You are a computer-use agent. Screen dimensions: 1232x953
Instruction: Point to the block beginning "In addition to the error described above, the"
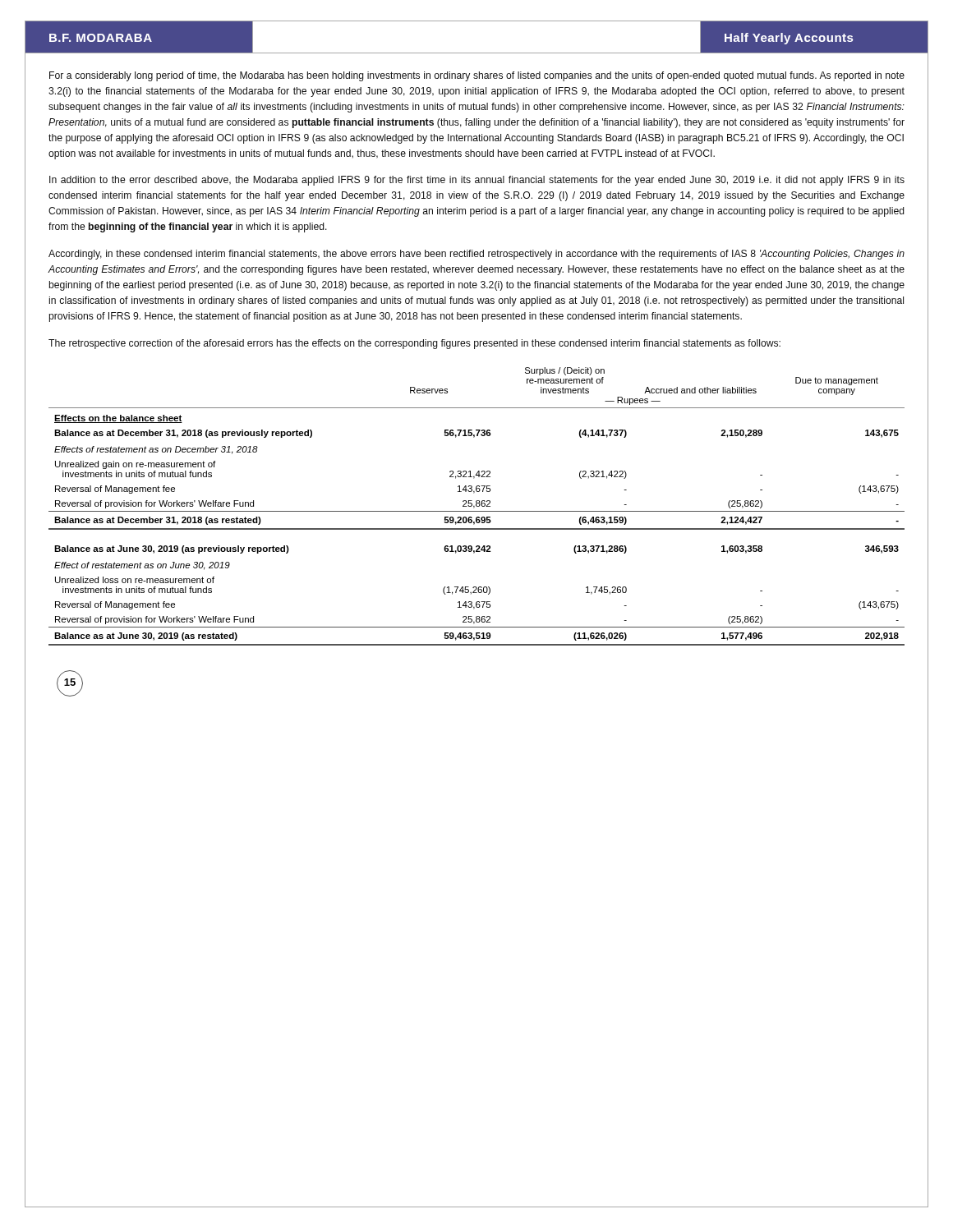tap(476, 204)
